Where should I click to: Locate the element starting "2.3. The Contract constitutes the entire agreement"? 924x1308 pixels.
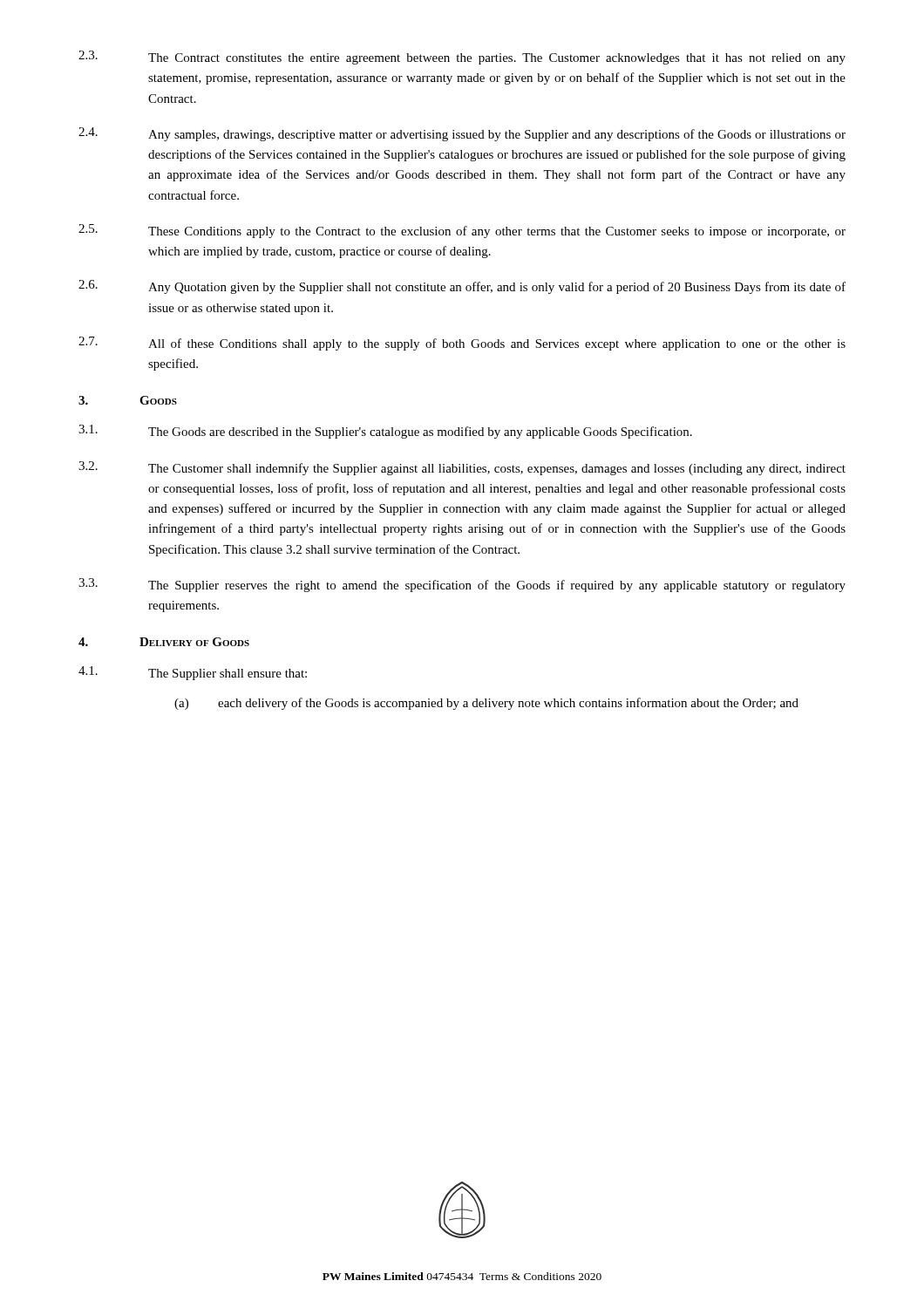[x=462, y=78]
